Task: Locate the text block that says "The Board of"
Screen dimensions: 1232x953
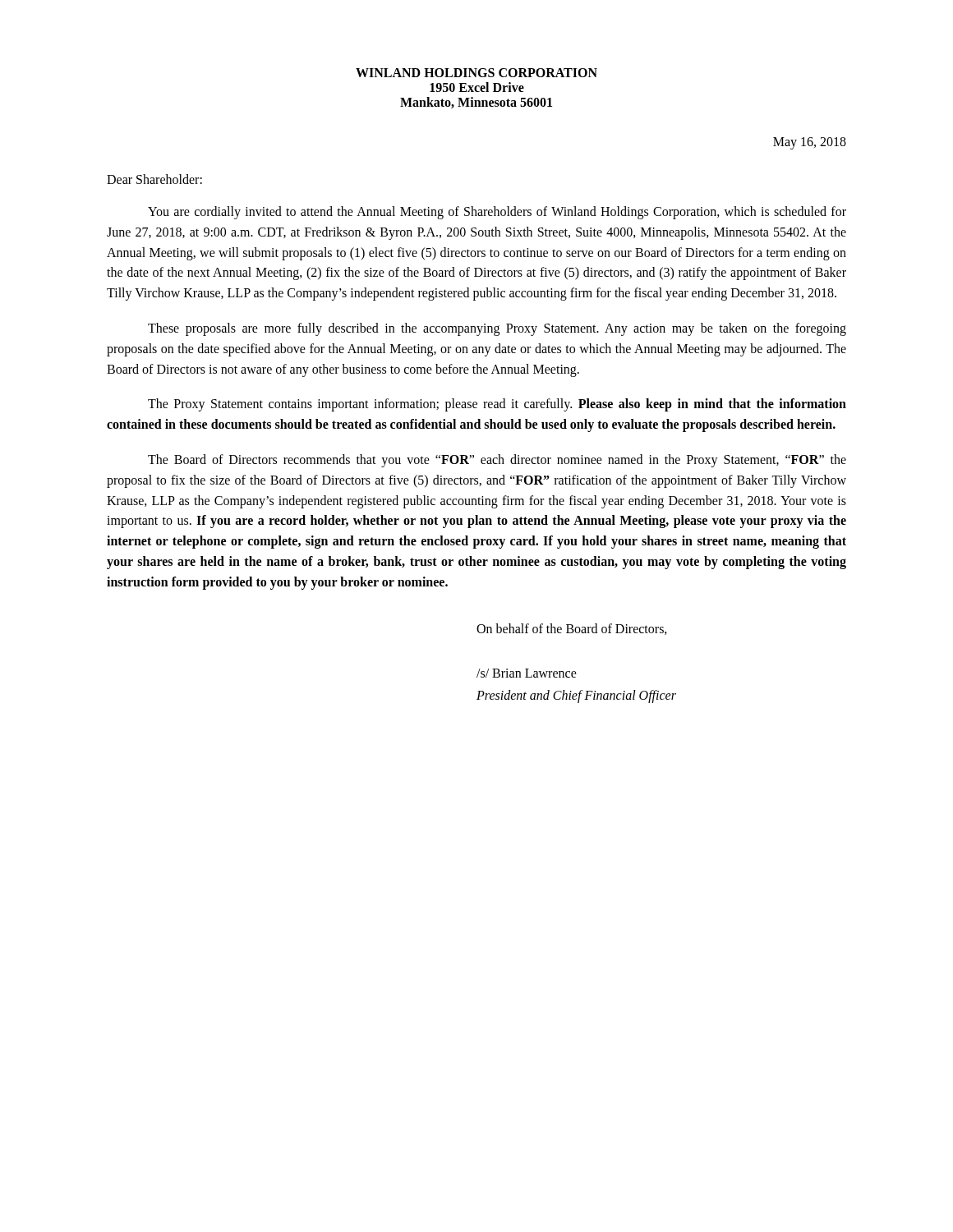Action: pos(476,521)
